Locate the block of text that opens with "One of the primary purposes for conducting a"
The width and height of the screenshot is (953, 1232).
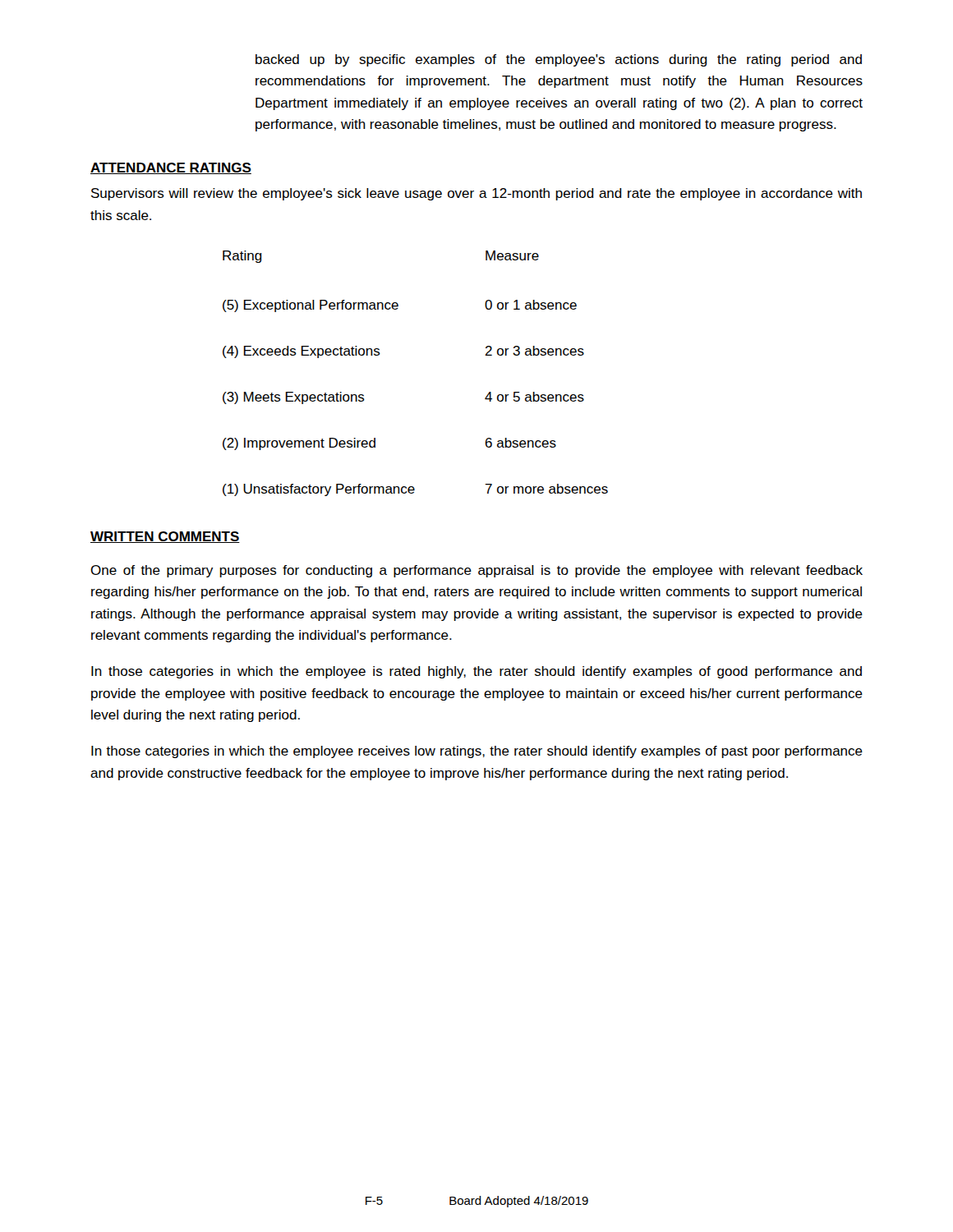point(476,603)
